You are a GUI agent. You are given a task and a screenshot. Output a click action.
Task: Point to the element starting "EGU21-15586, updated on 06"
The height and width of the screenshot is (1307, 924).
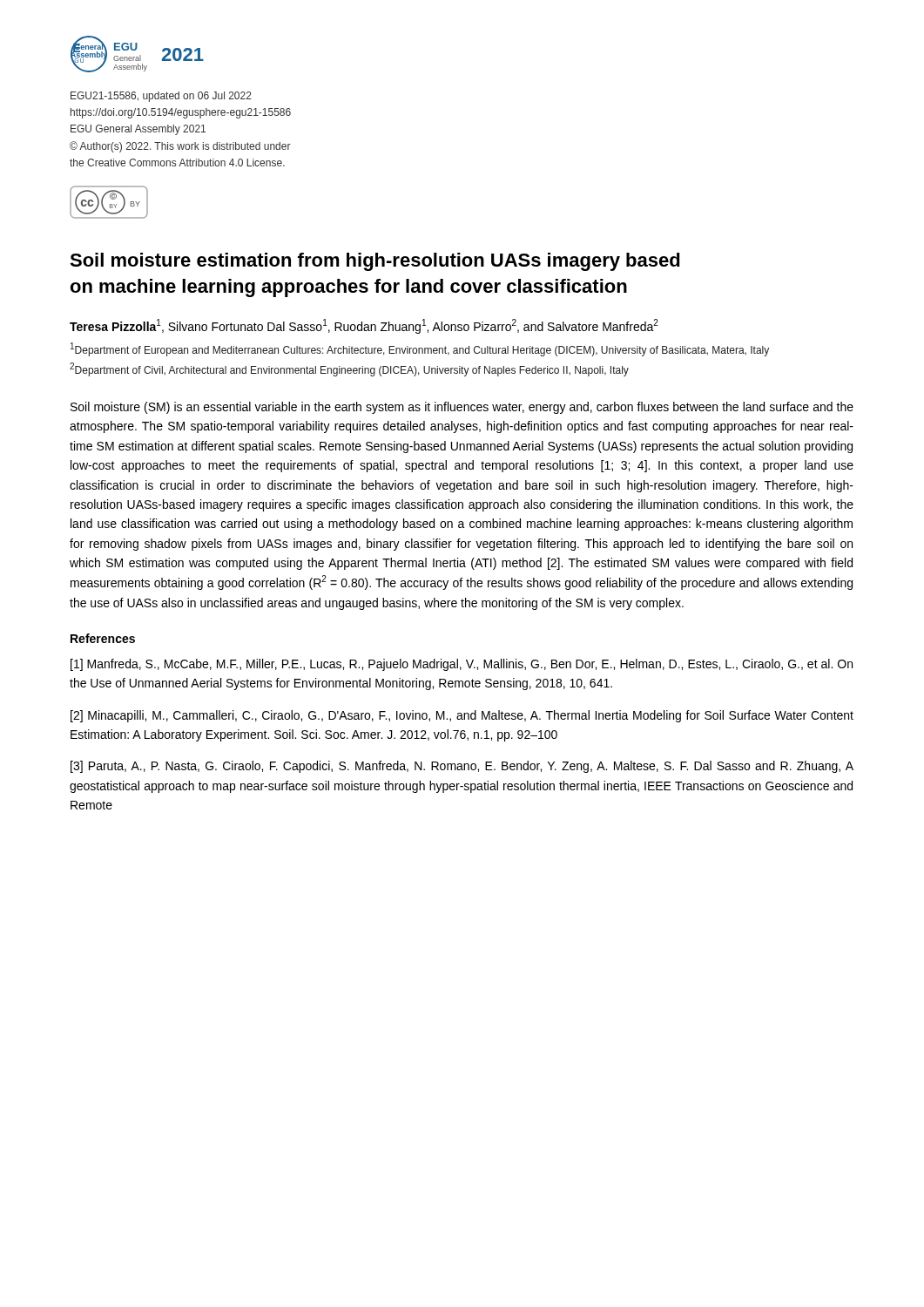(180, 129)
